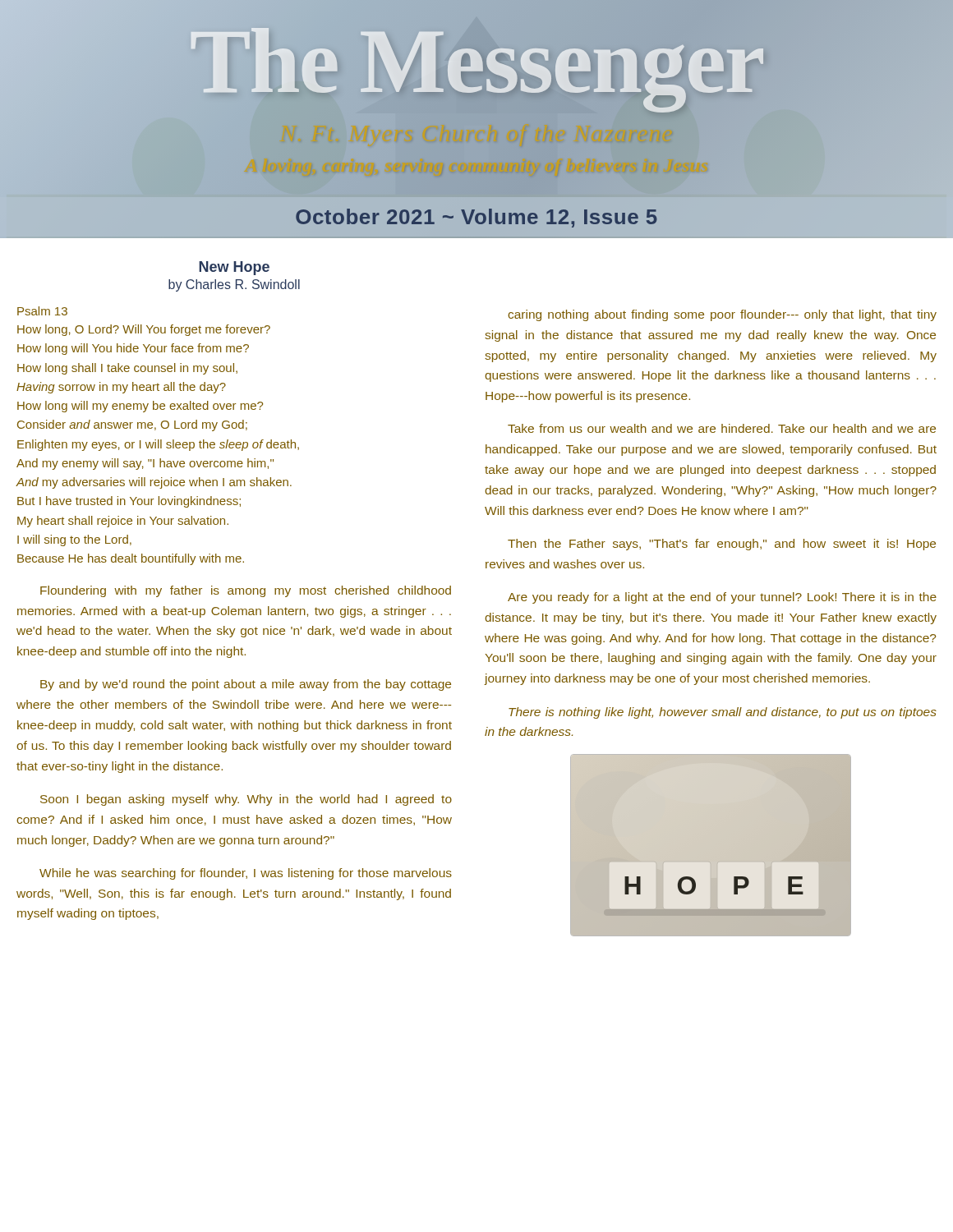
Task: Where does it say "New Hope by Charles R. Swindoll"?
Action: coord(234,276)
